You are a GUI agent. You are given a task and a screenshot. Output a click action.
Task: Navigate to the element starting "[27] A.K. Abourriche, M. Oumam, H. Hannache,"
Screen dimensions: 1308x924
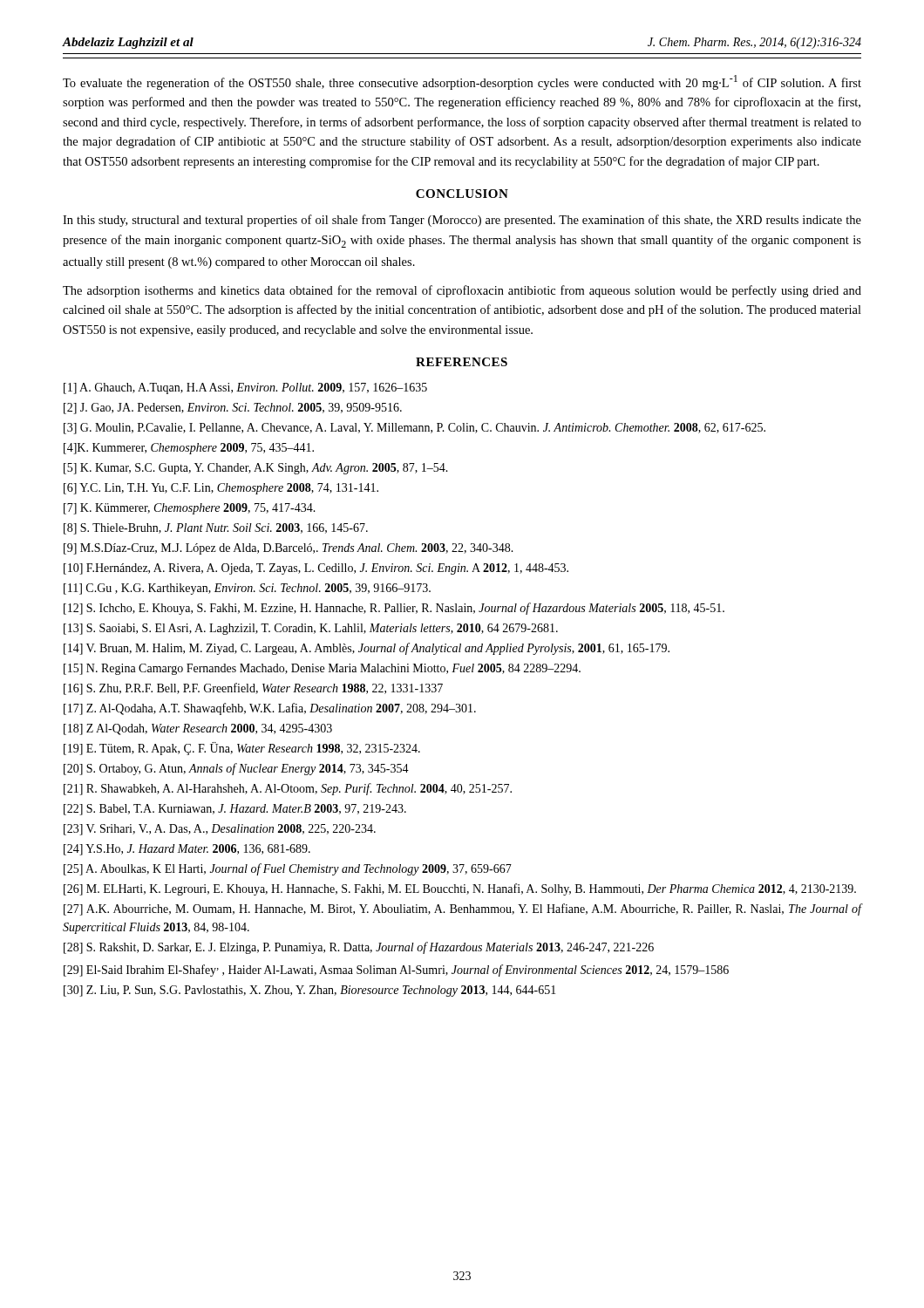coord(462,918)
